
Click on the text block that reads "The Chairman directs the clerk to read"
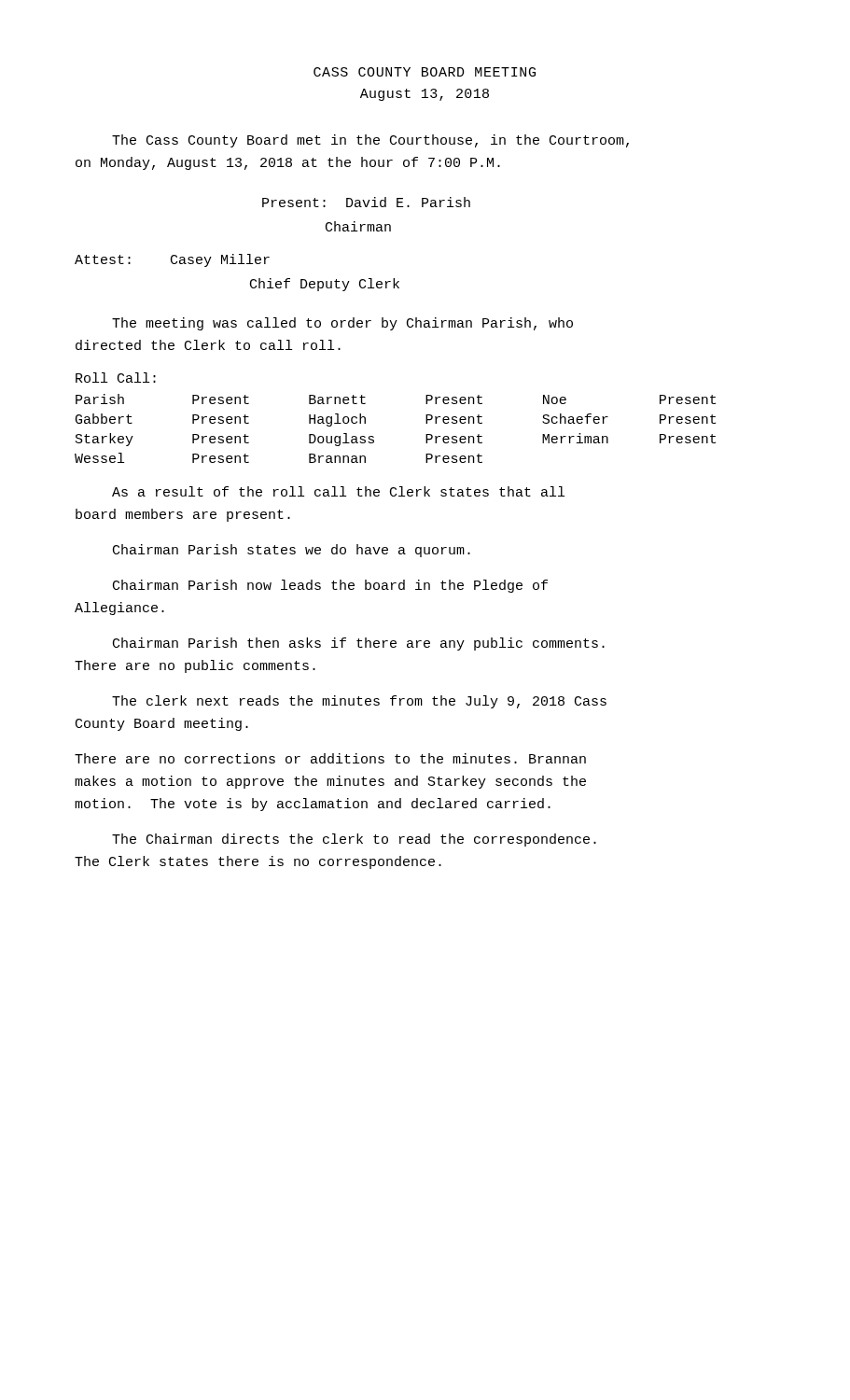point(337,852)
